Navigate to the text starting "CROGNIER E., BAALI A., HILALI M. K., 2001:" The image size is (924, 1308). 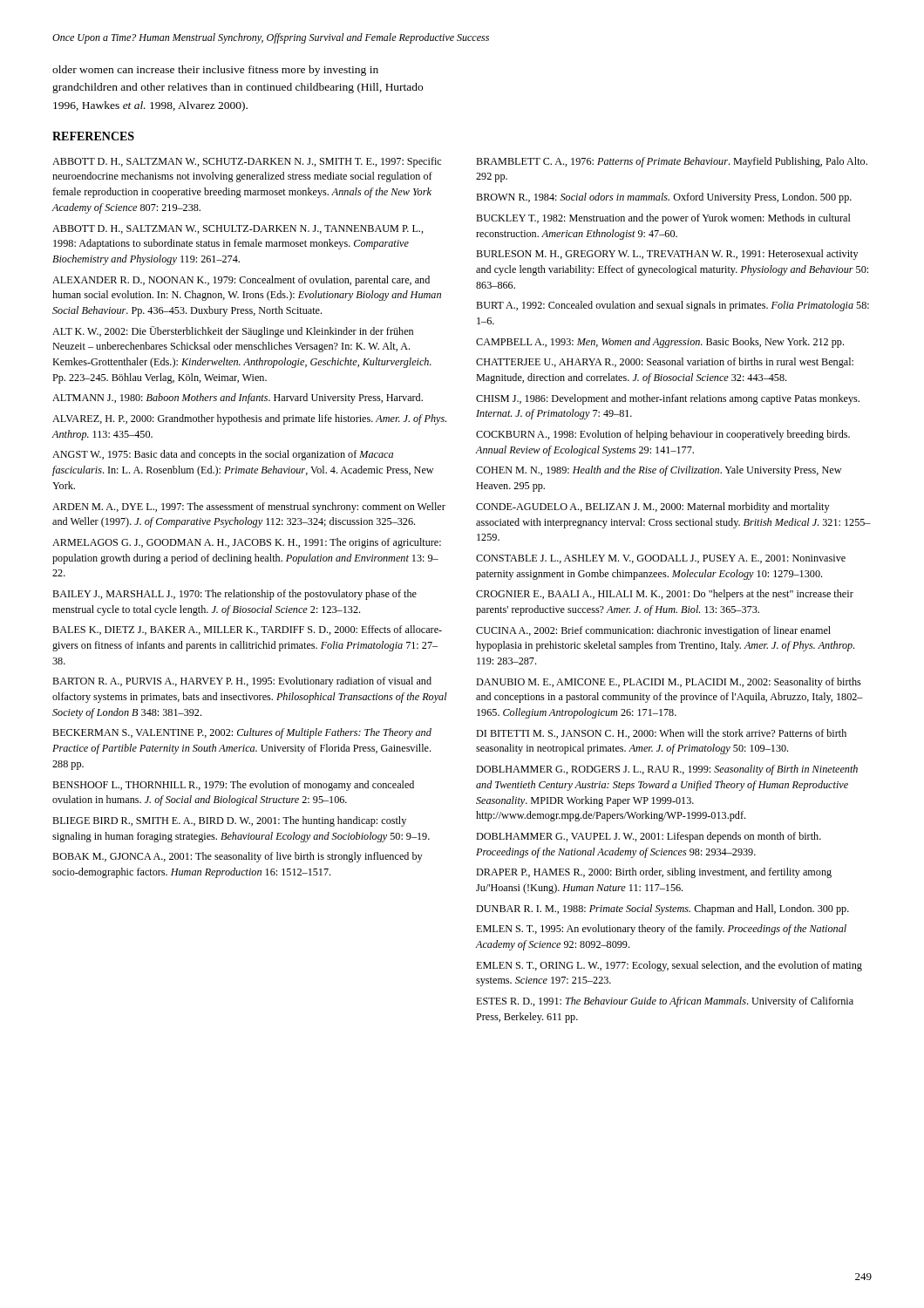coord(665,602)
